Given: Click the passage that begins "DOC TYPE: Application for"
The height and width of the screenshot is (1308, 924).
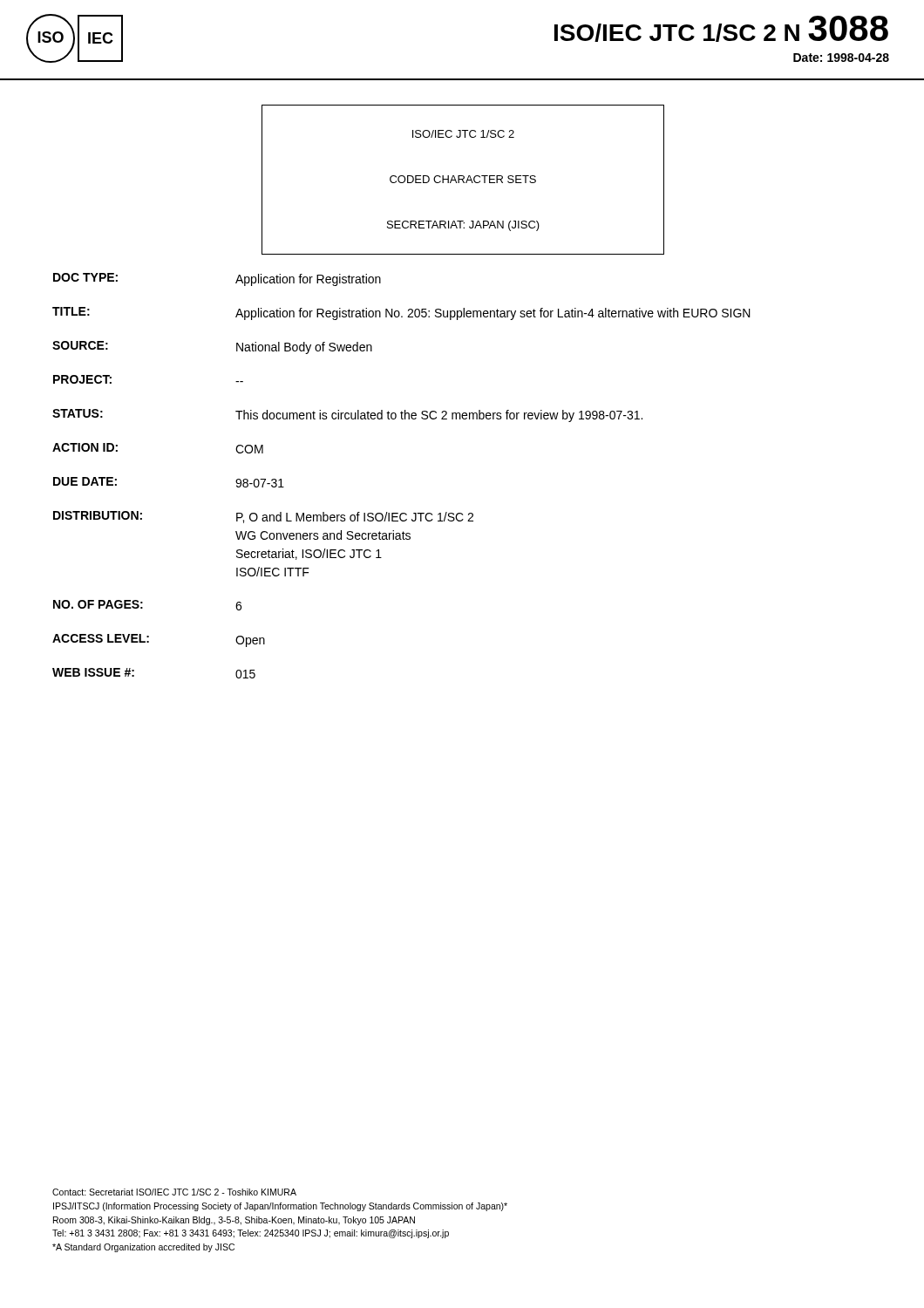Looking at the screenshot, I should (88, 279).
